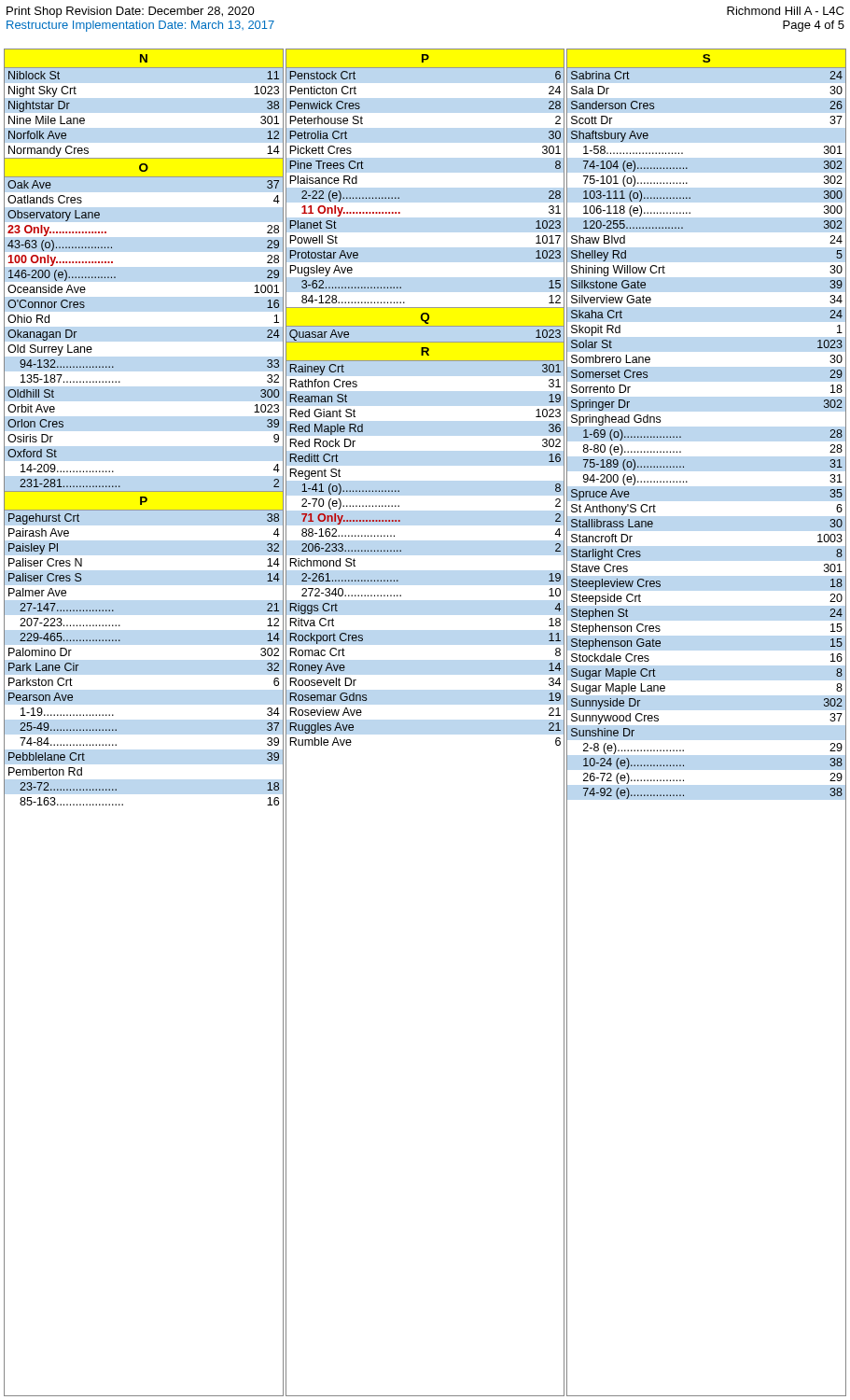Find the table that mentions "P Penstock Crt6"
850x1400 pixels.
point(425,722)
